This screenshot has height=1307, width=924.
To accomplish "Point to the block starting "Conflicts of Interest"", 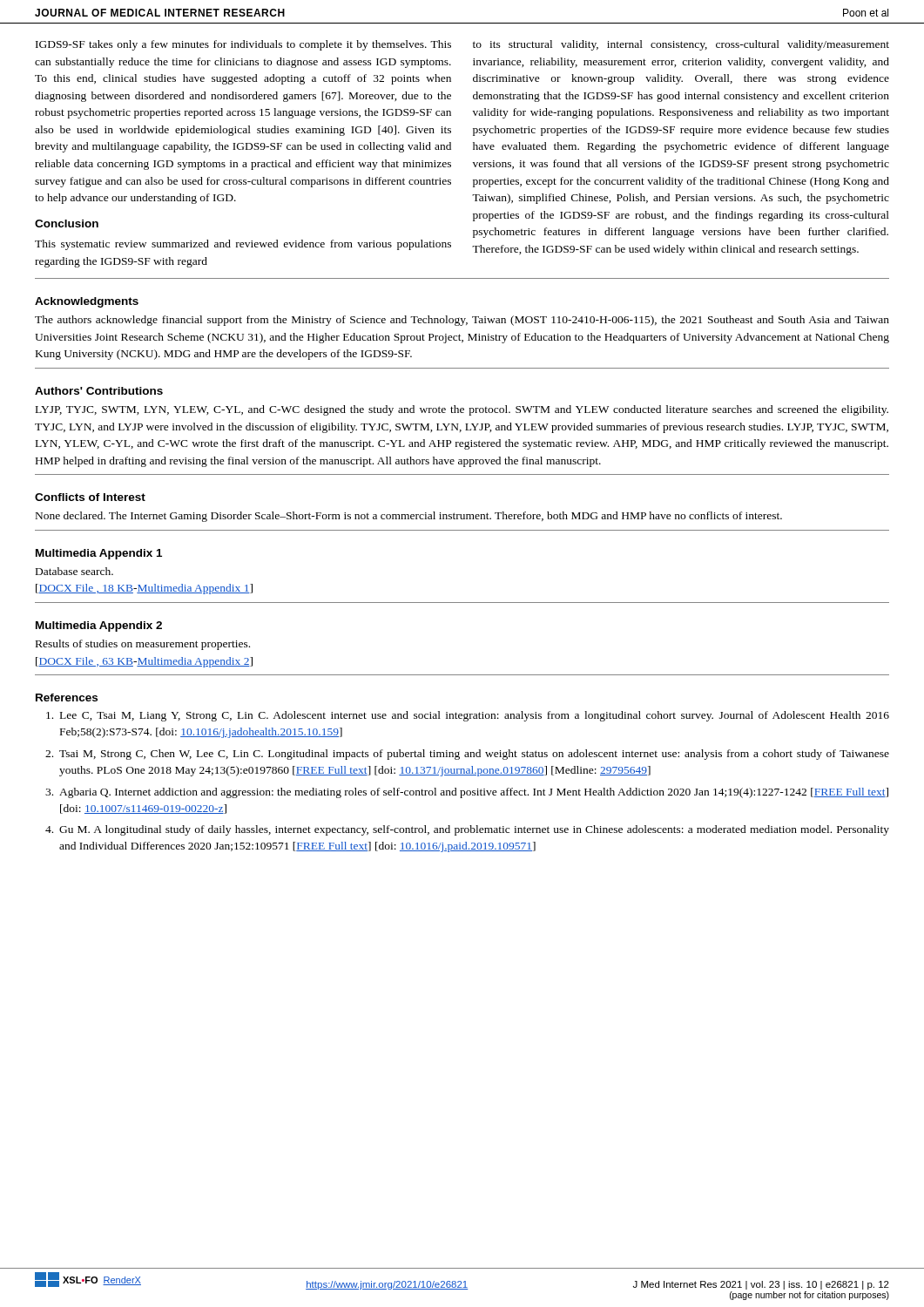I will (x=90, y=497).
